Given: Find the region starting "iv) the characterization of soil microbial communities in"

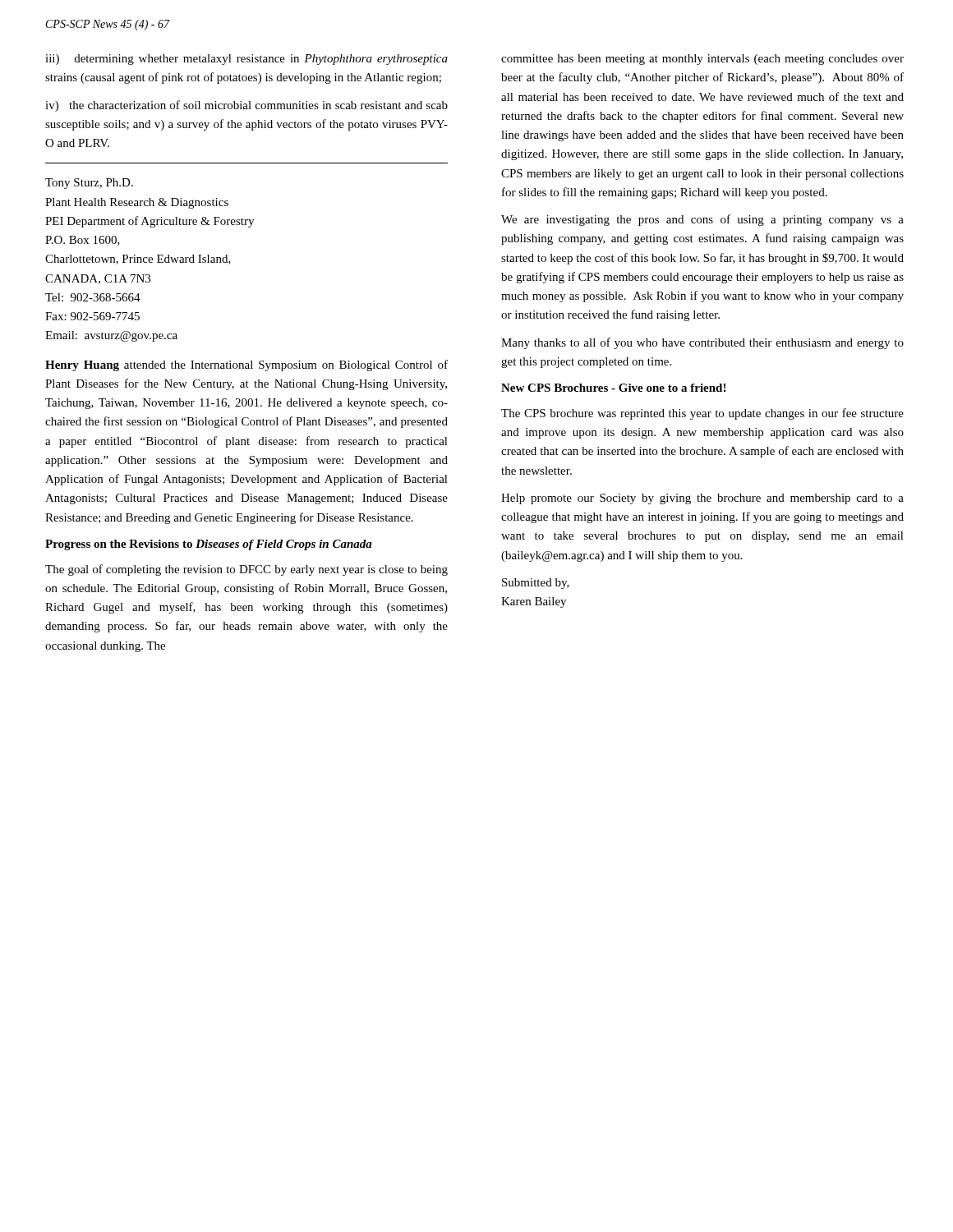Looking at the screenshot, I should click(246, 124).
